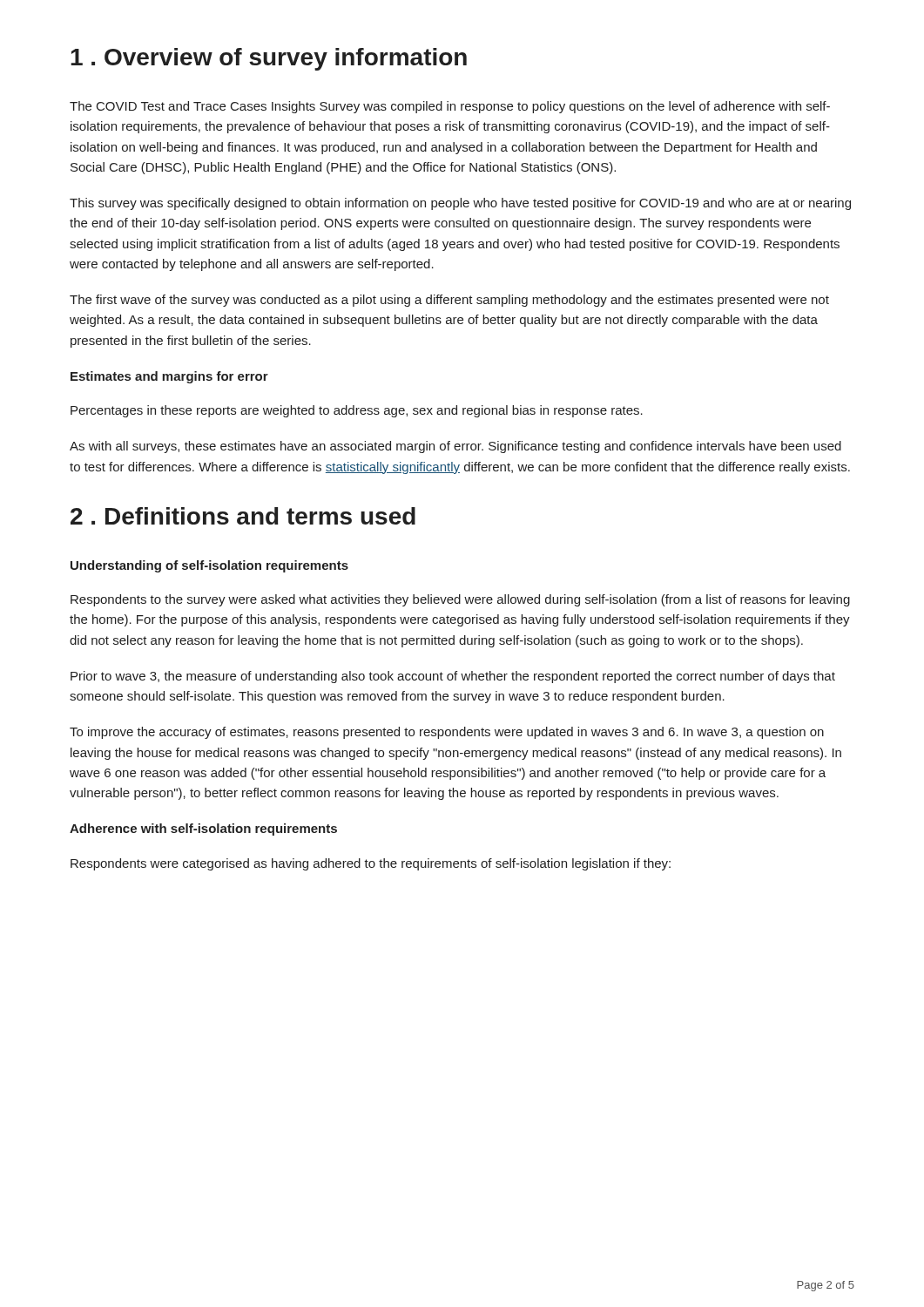Click on the text block with the text "Prior to wave 3, the"

point(462,686)
